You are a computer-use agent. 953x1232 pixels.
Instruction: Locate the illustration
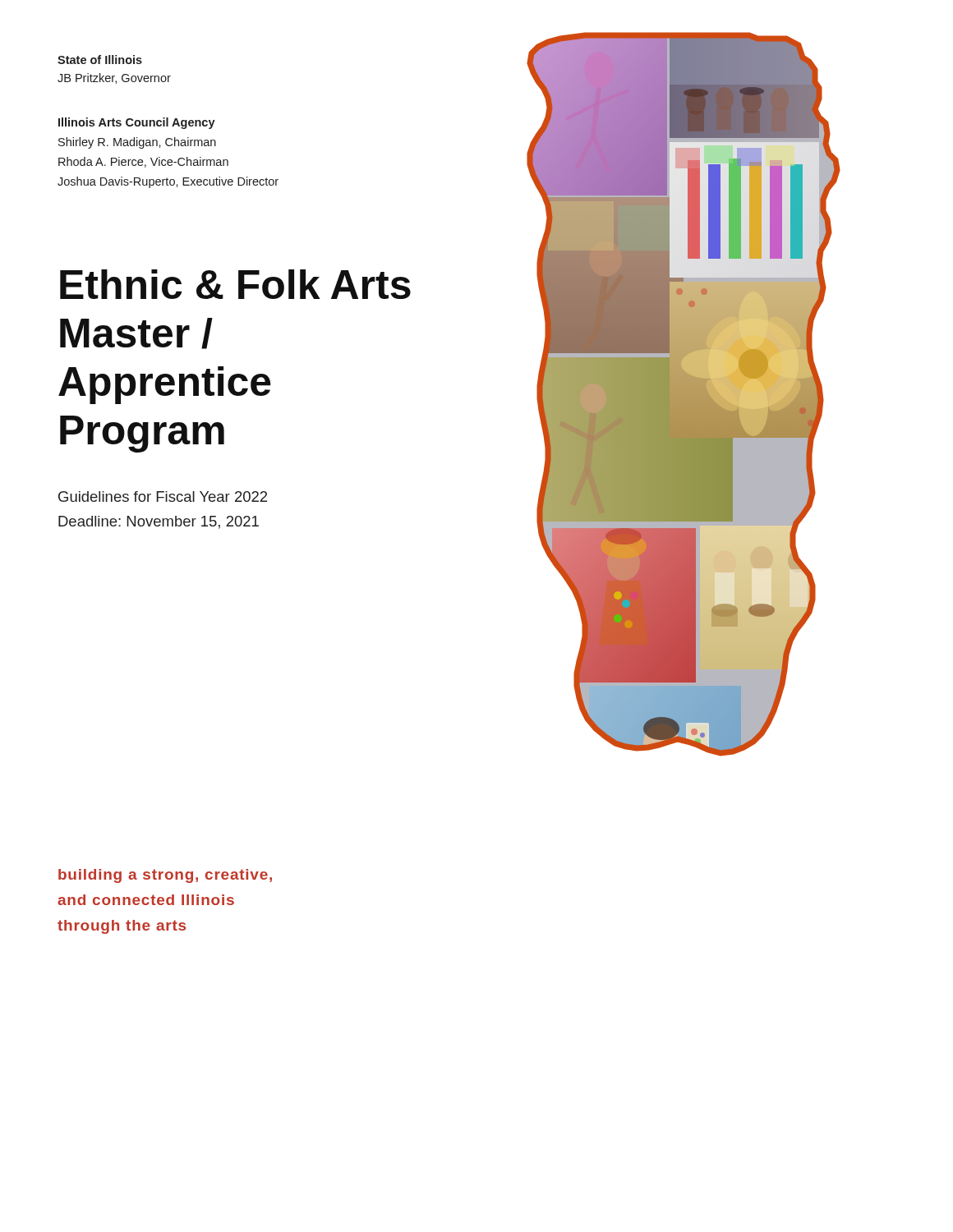pos(686,468)
